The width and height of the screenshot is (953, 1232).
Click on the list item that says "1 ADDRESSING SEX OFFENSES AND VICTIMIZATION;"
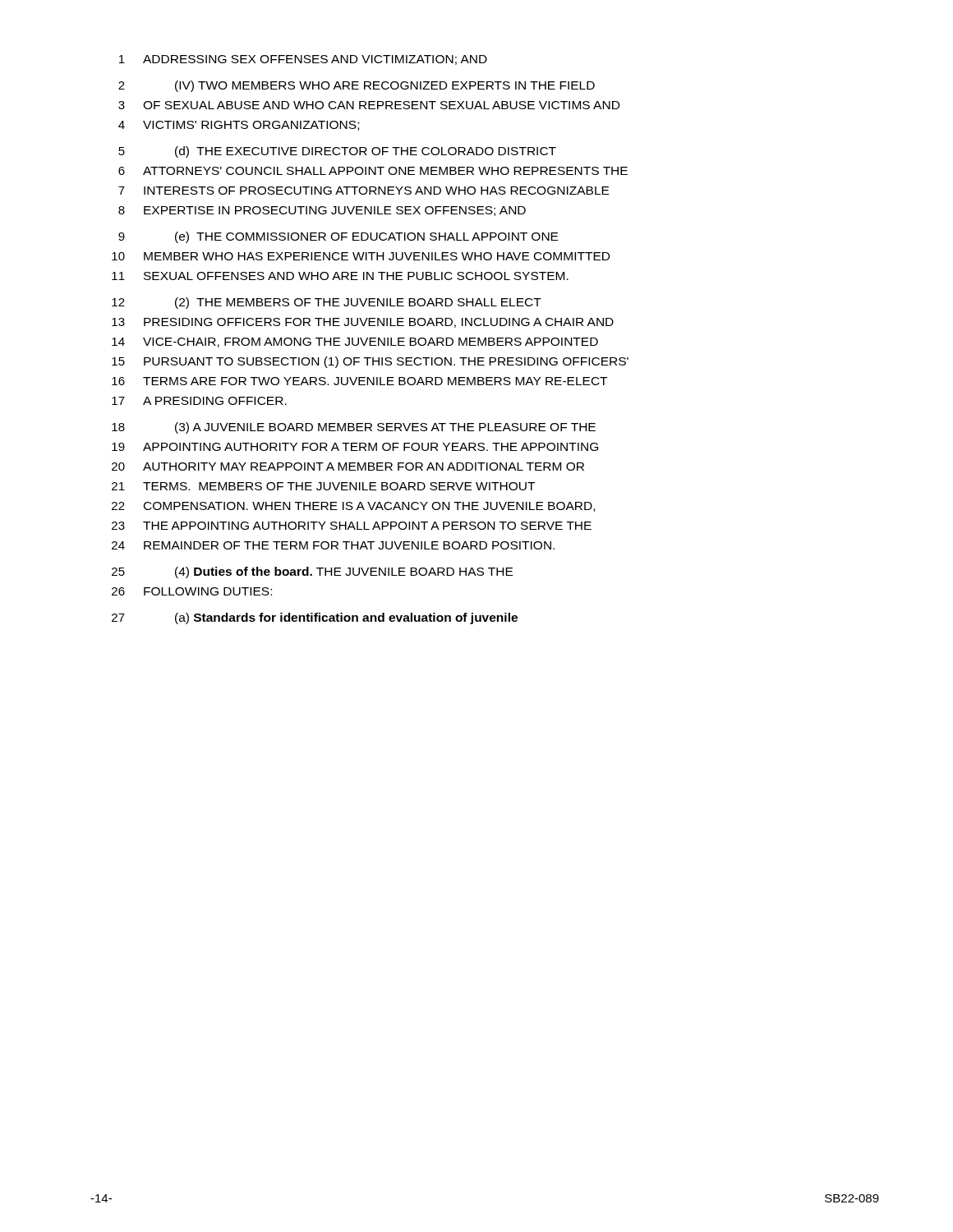click(x=485, y=59)
